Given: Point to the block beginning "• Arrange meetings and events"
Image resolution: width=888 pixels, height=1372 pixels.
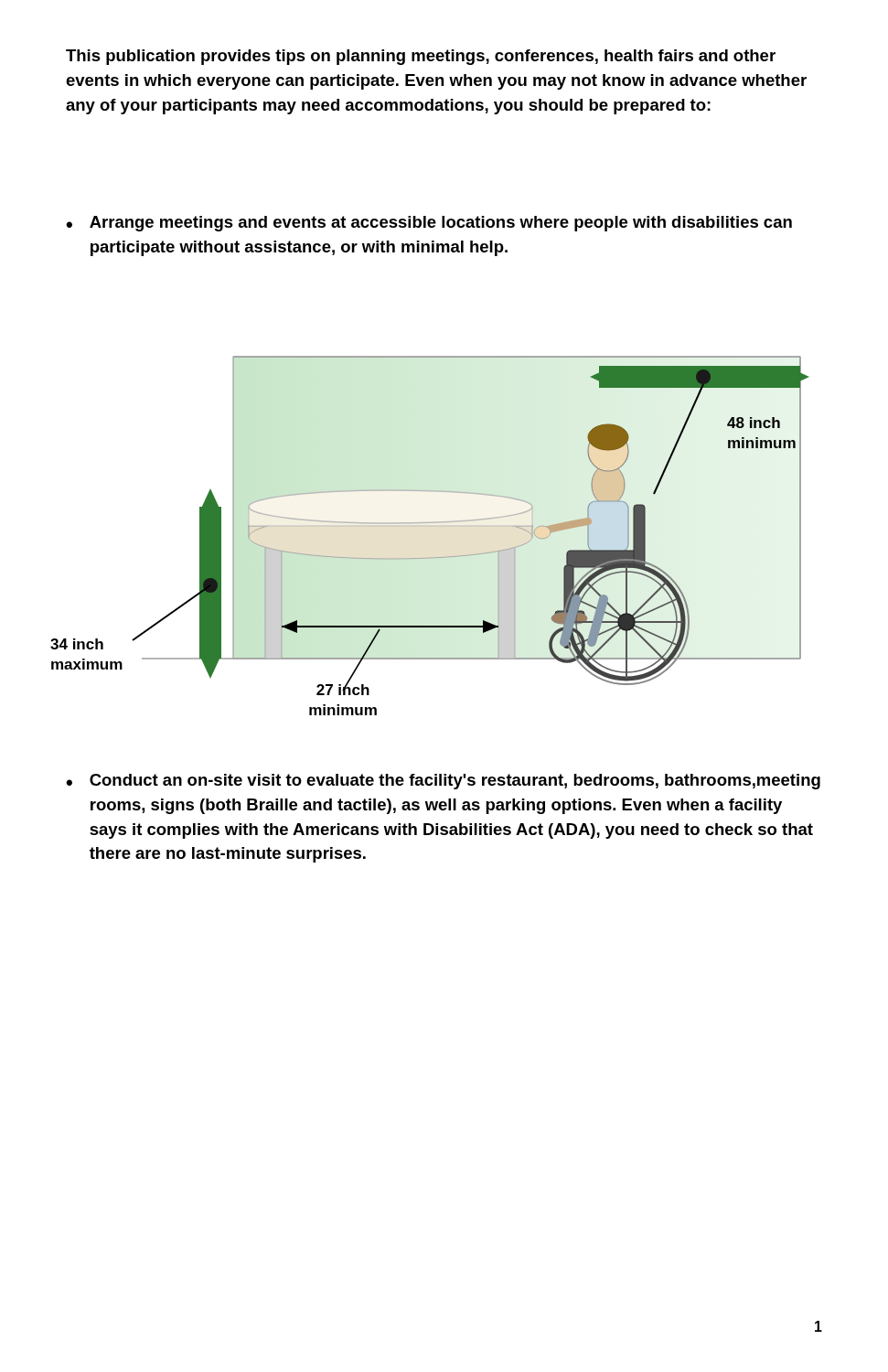Looking at the screenshot, I should pos(444,235).
